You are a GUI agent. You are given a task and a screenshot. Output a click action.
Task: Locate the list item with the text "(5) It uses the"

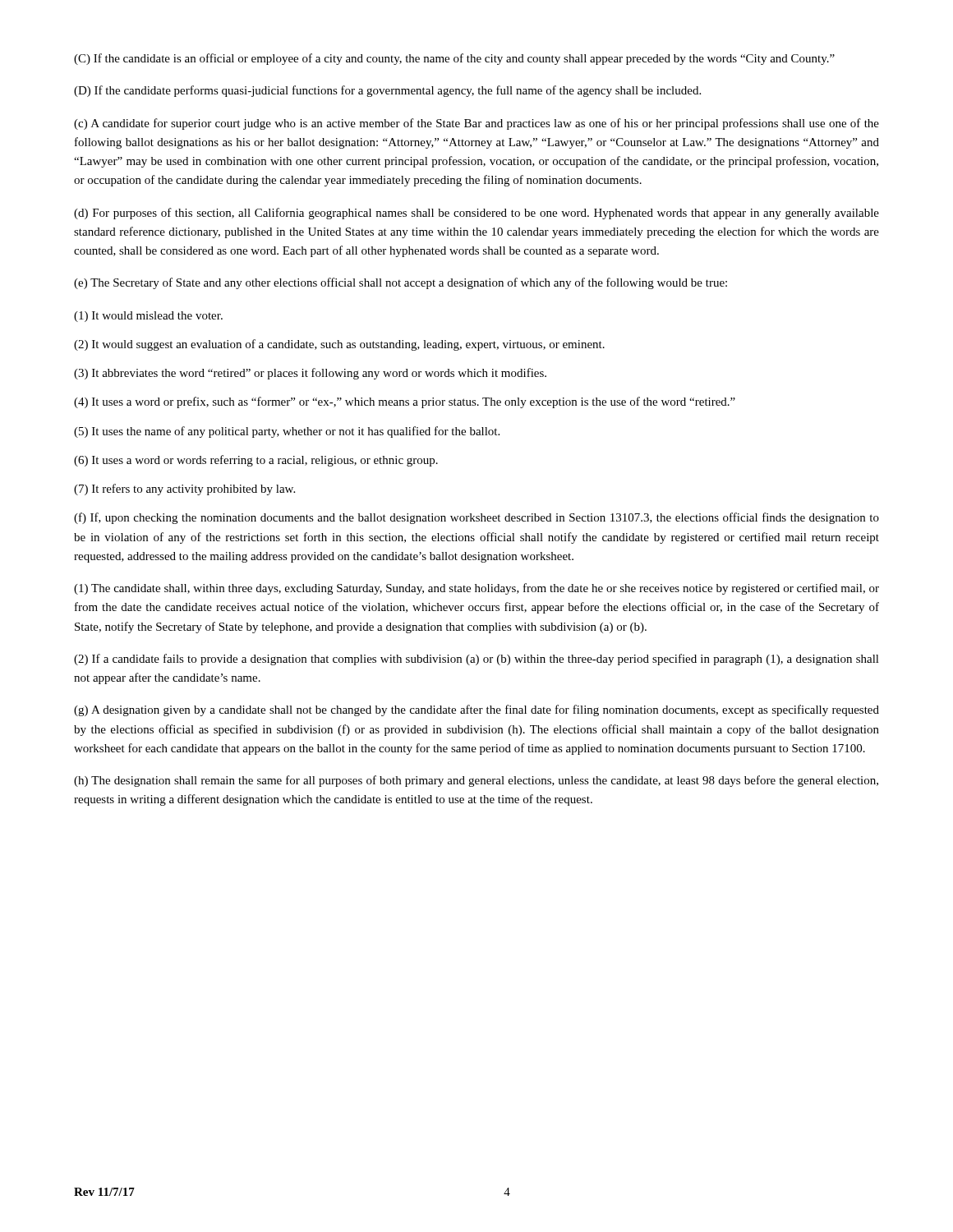click(287, 431)
